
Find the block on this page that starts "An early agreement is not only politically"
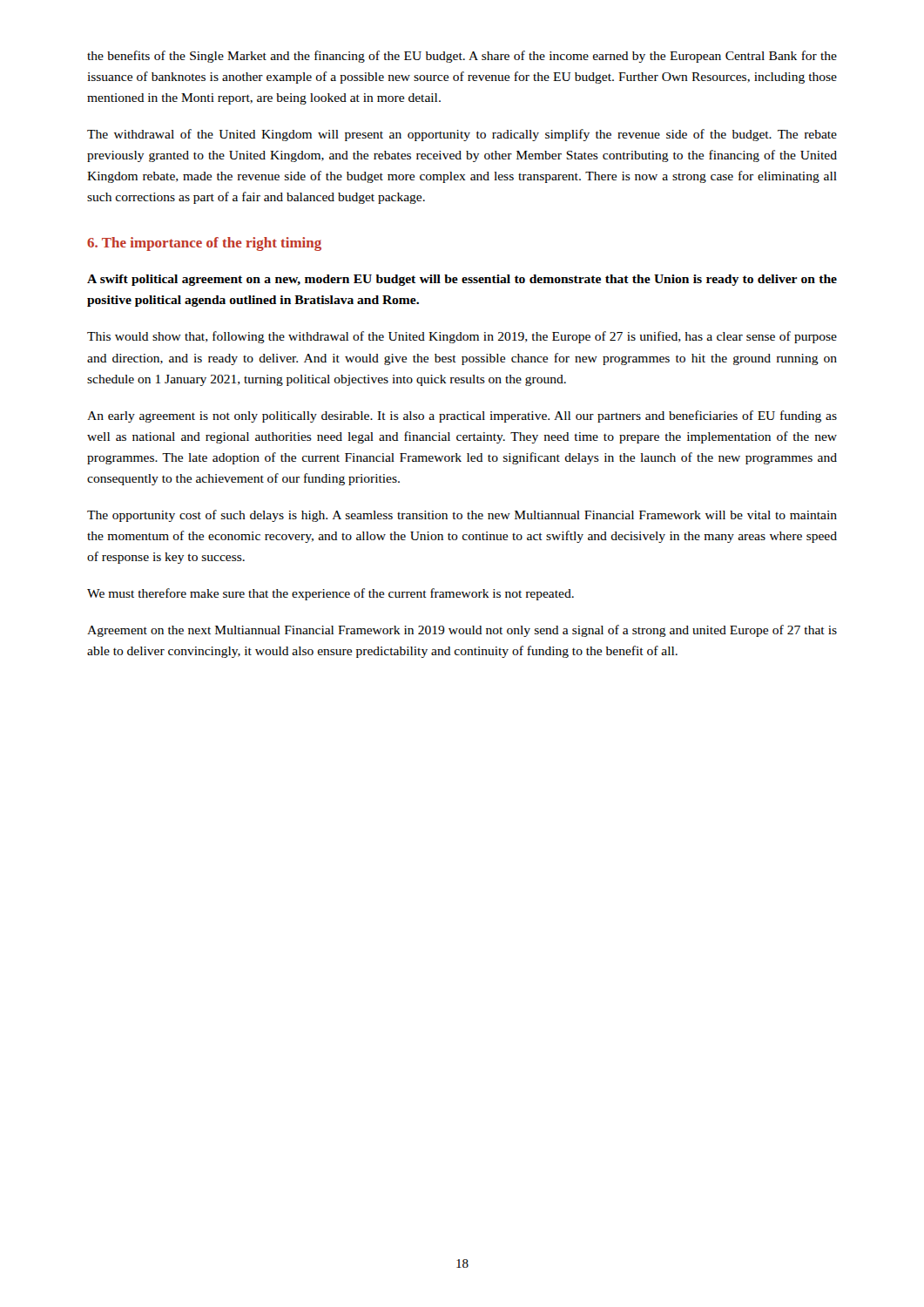[462, 446]
